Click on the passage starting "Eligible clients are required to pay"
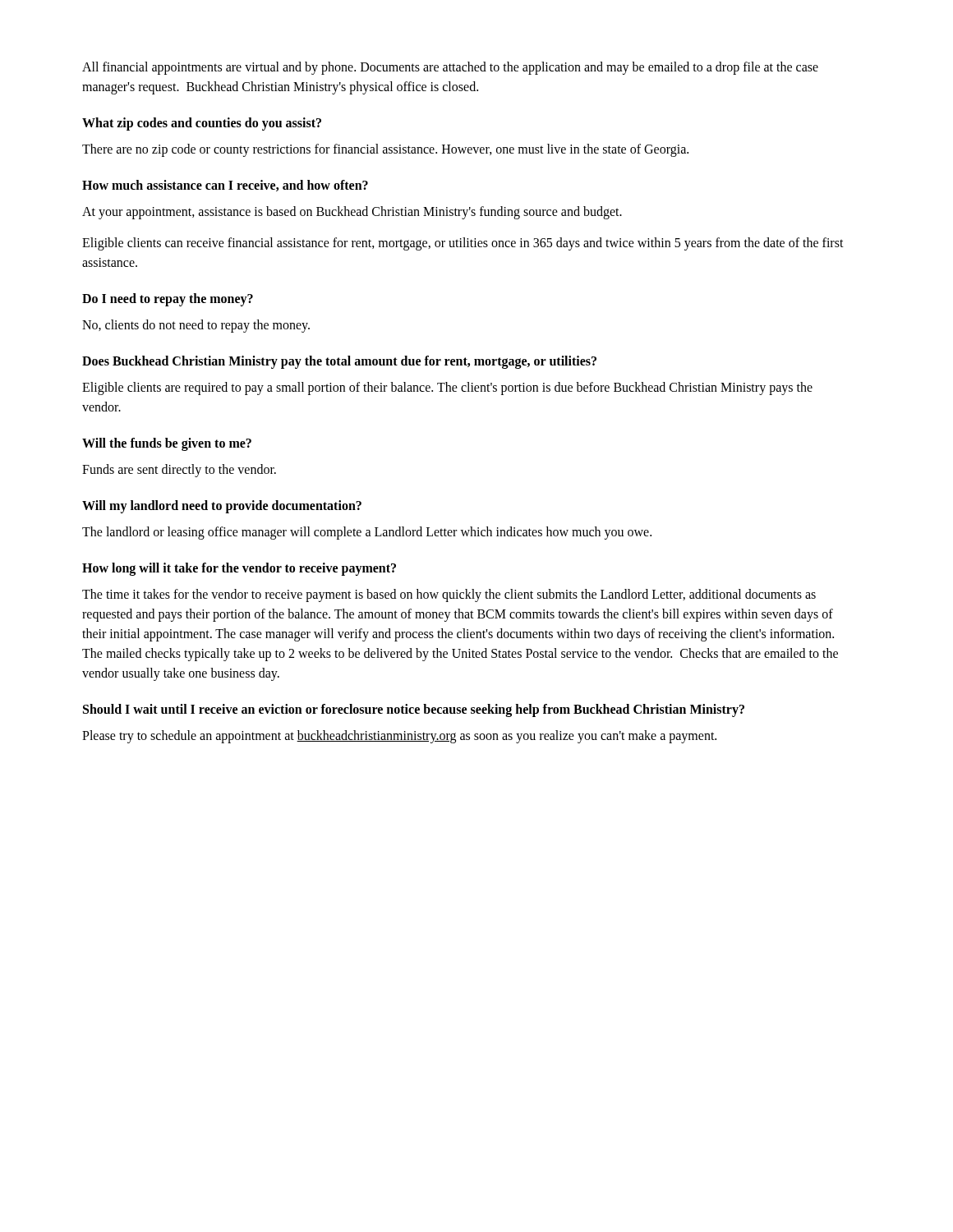The width and height of the screenshot is (953, 1232). click(x=447, y=397)
